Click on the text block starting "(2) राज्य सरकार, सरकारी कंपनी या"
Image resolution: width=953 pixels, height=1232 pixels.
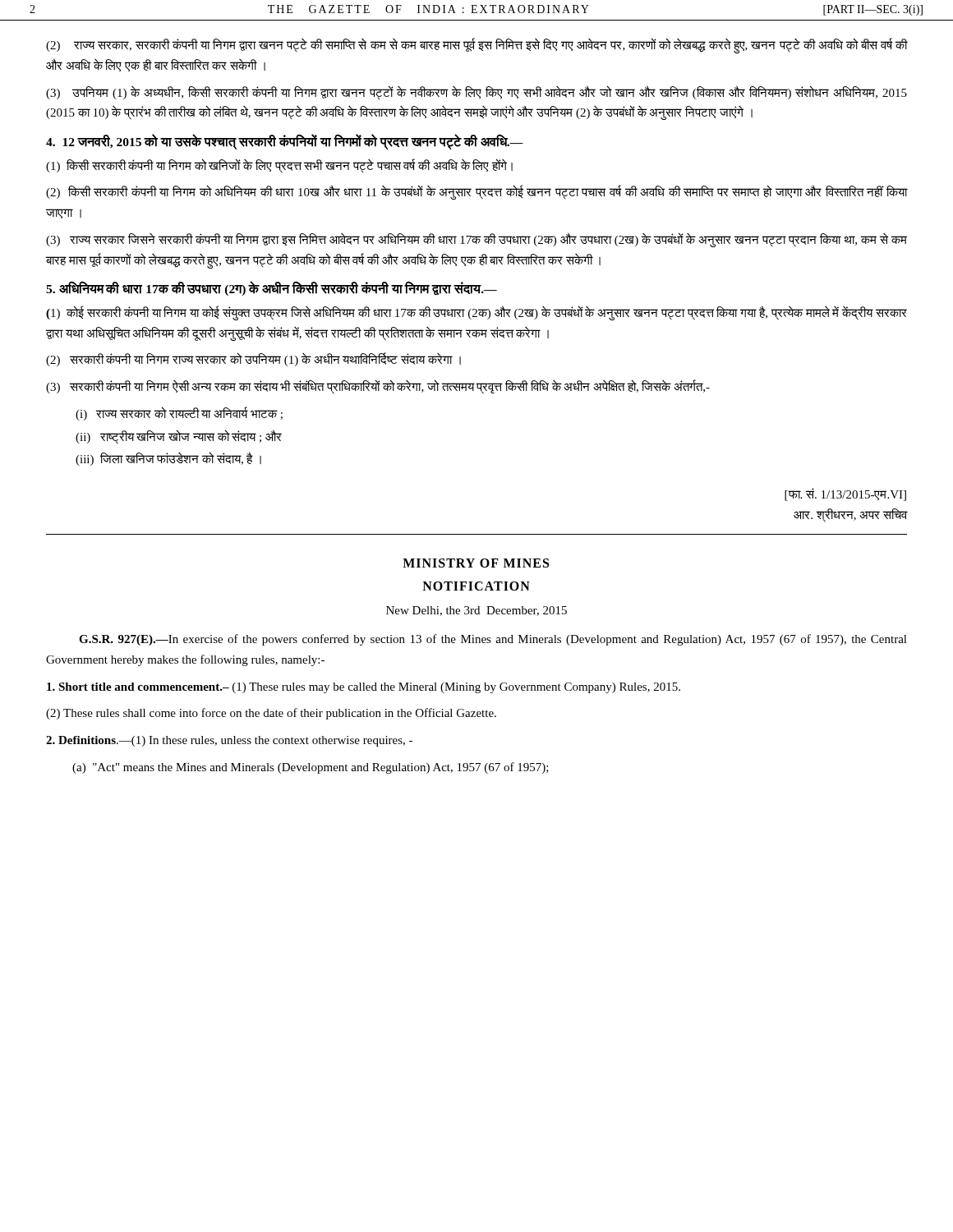tap(476, 55)
